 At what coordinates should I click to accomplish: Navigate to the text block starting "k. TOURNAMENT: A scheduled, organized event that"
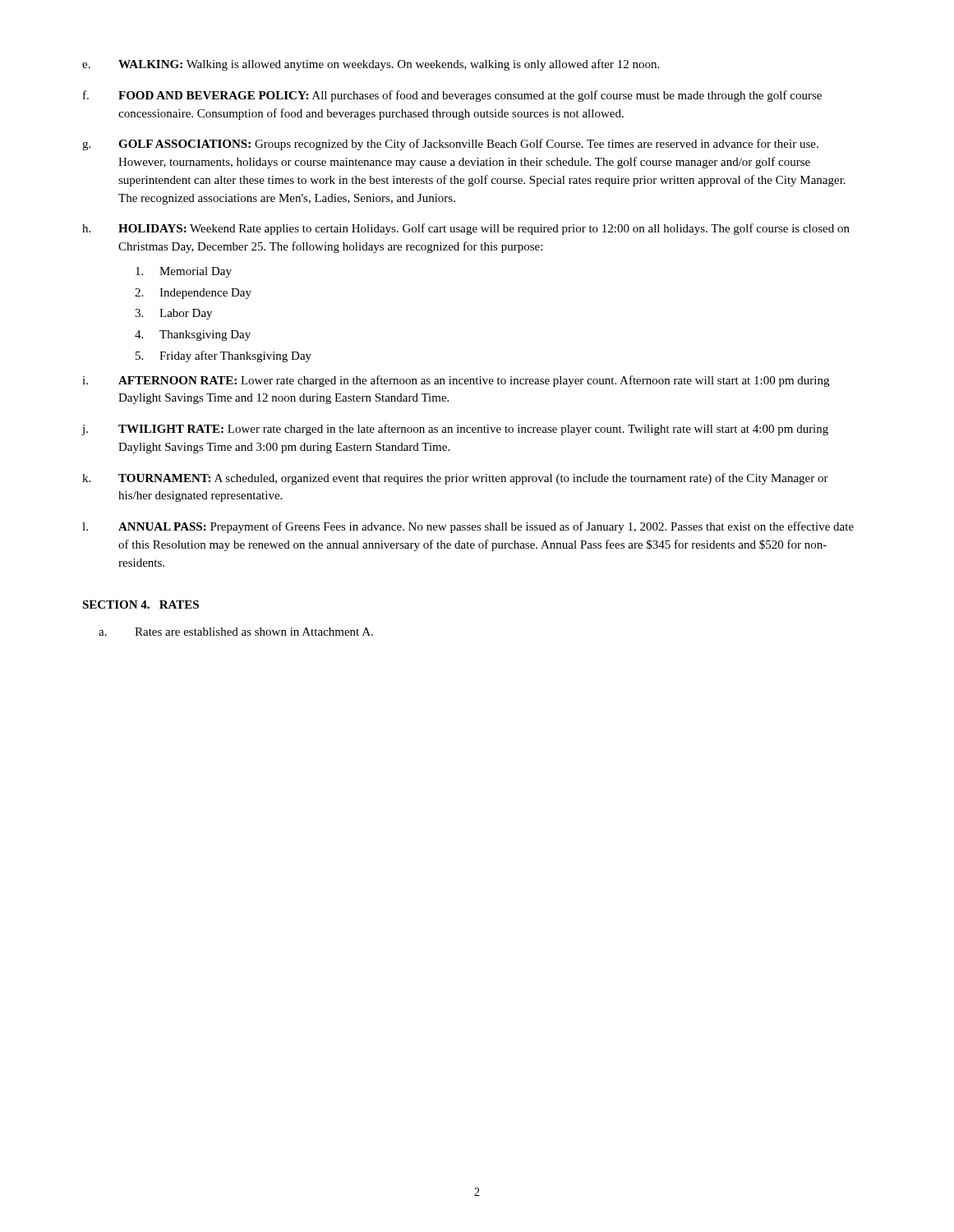pos(468,487)
